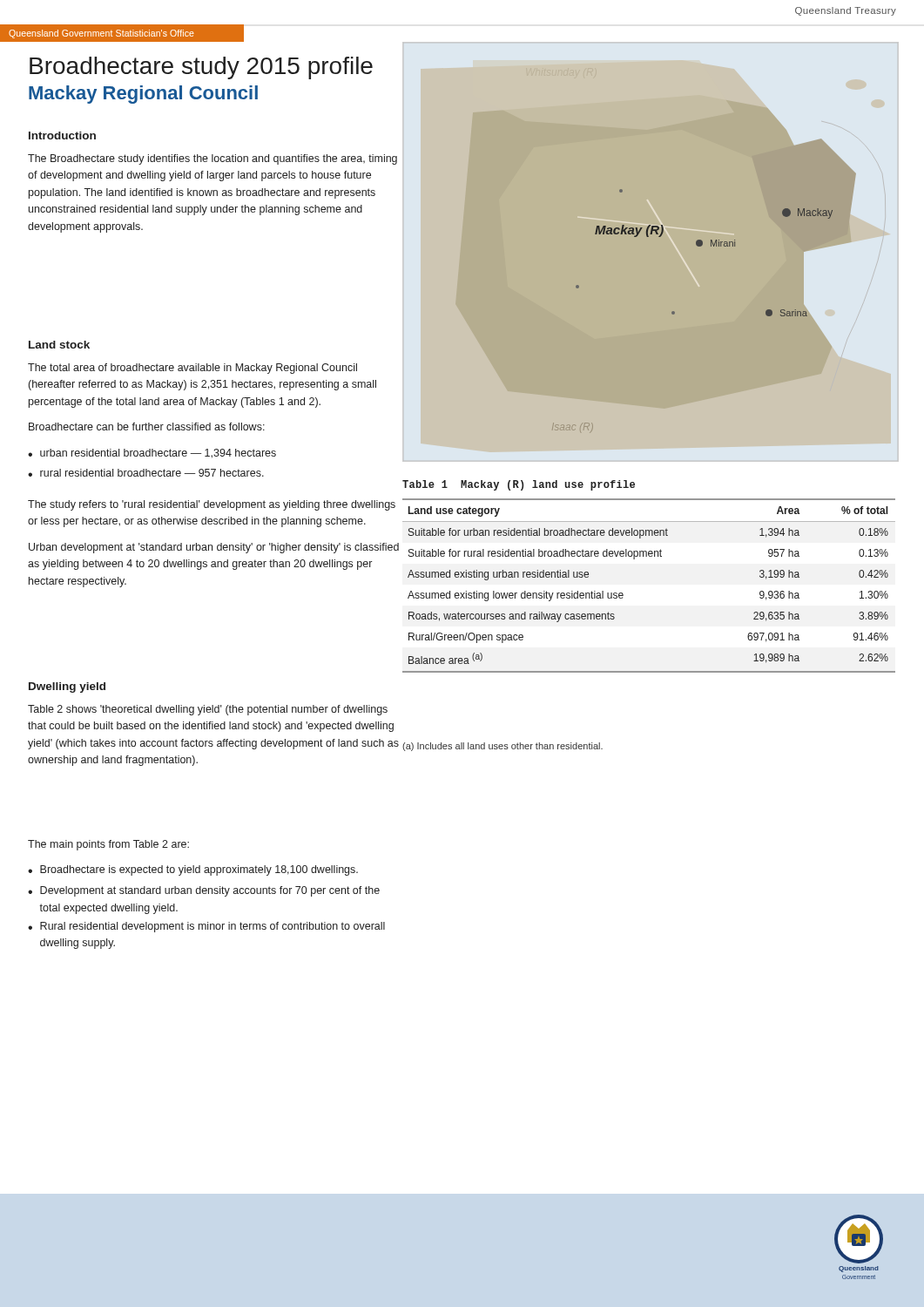The image size is (924, 1307).
Task: Select the list item that says "• rural residential broadhectare — 957 hectares."
Action: 146,475
